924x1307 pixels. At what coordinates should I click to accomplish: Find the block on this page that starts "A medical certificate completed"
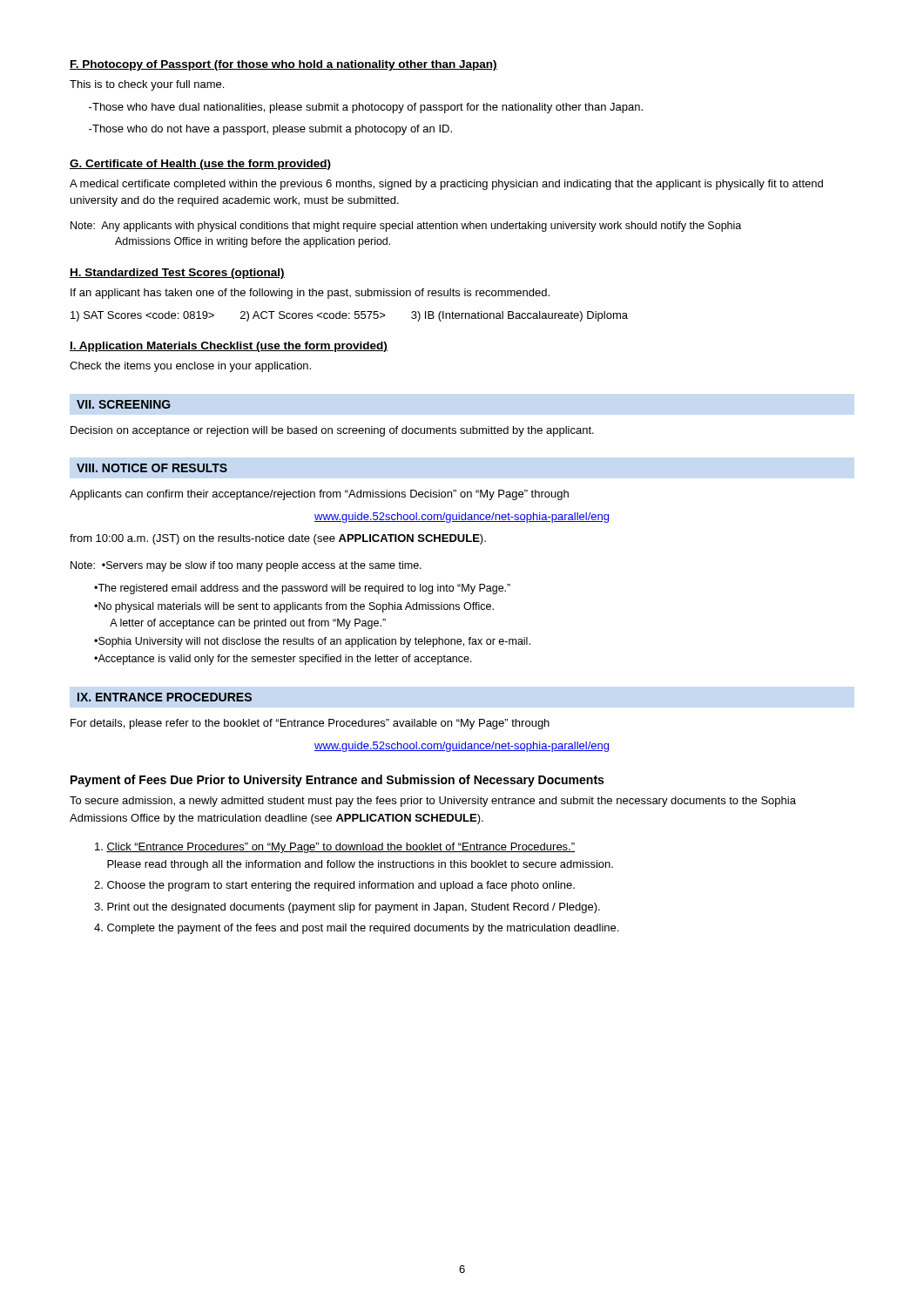coord(447,191)
